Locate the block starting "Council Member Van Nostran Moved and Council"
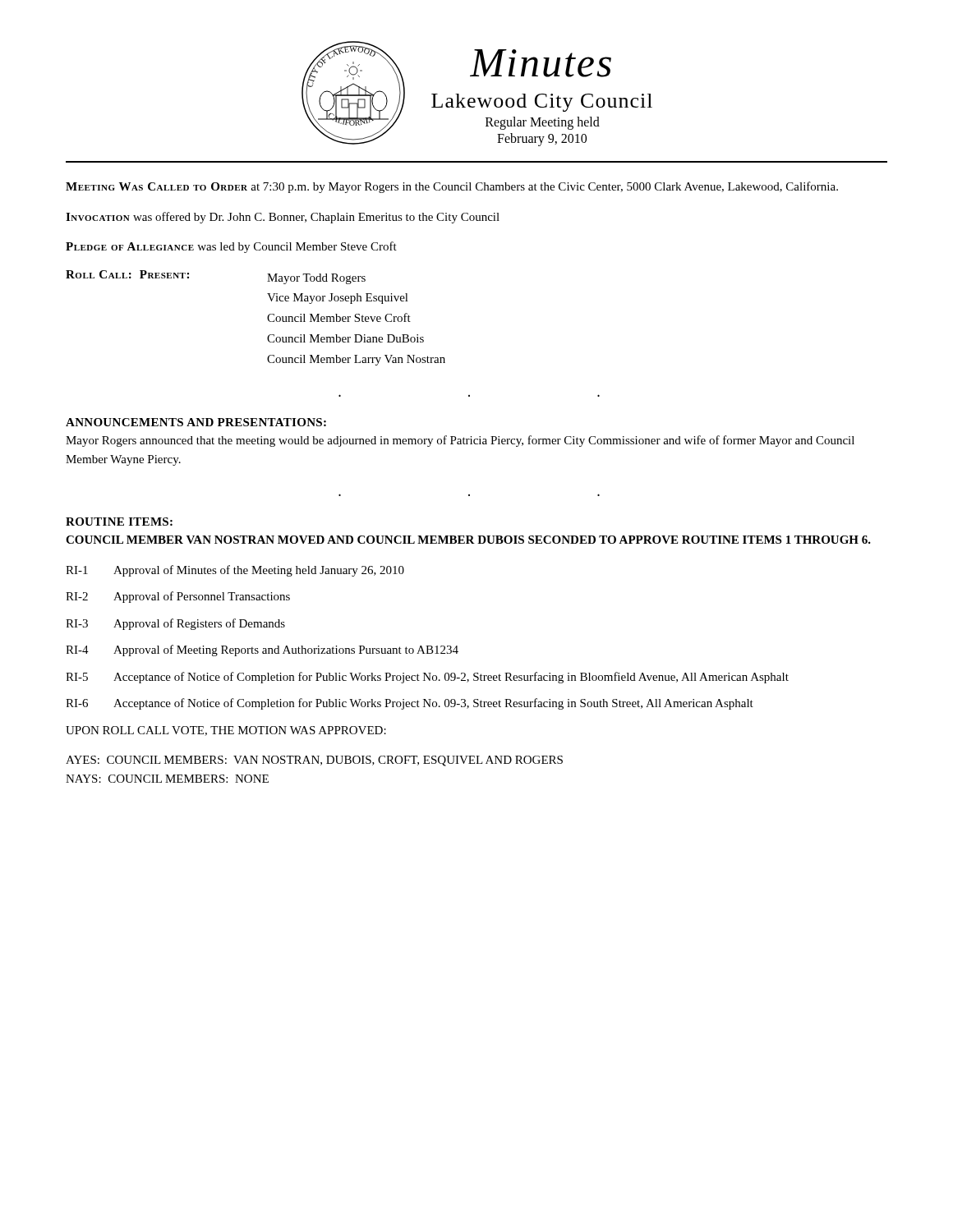Screen dimensions: 1232x953 [468, 540]
